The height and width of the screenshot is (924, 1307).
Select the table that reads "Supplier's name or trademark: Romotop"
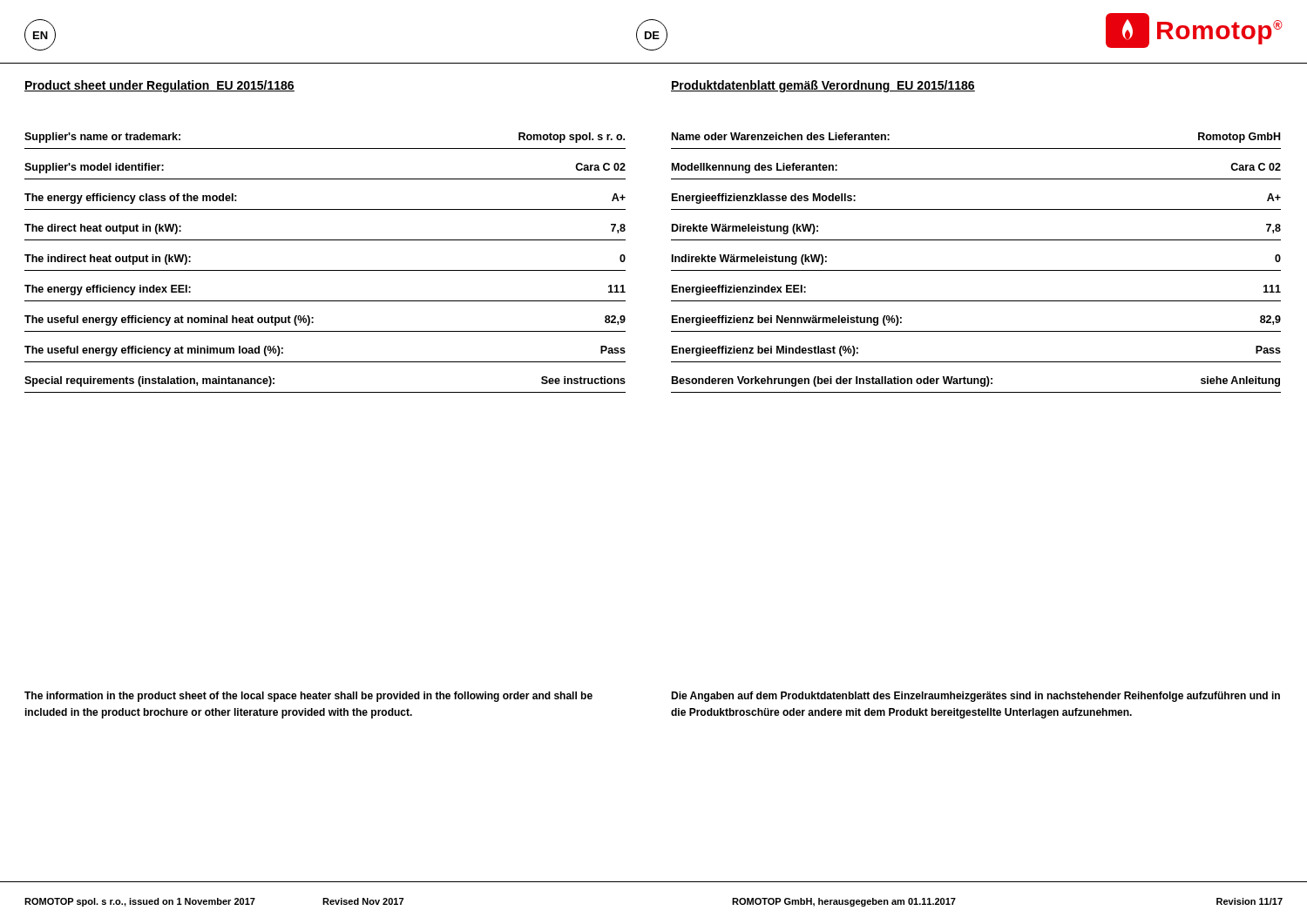[325, 268]
